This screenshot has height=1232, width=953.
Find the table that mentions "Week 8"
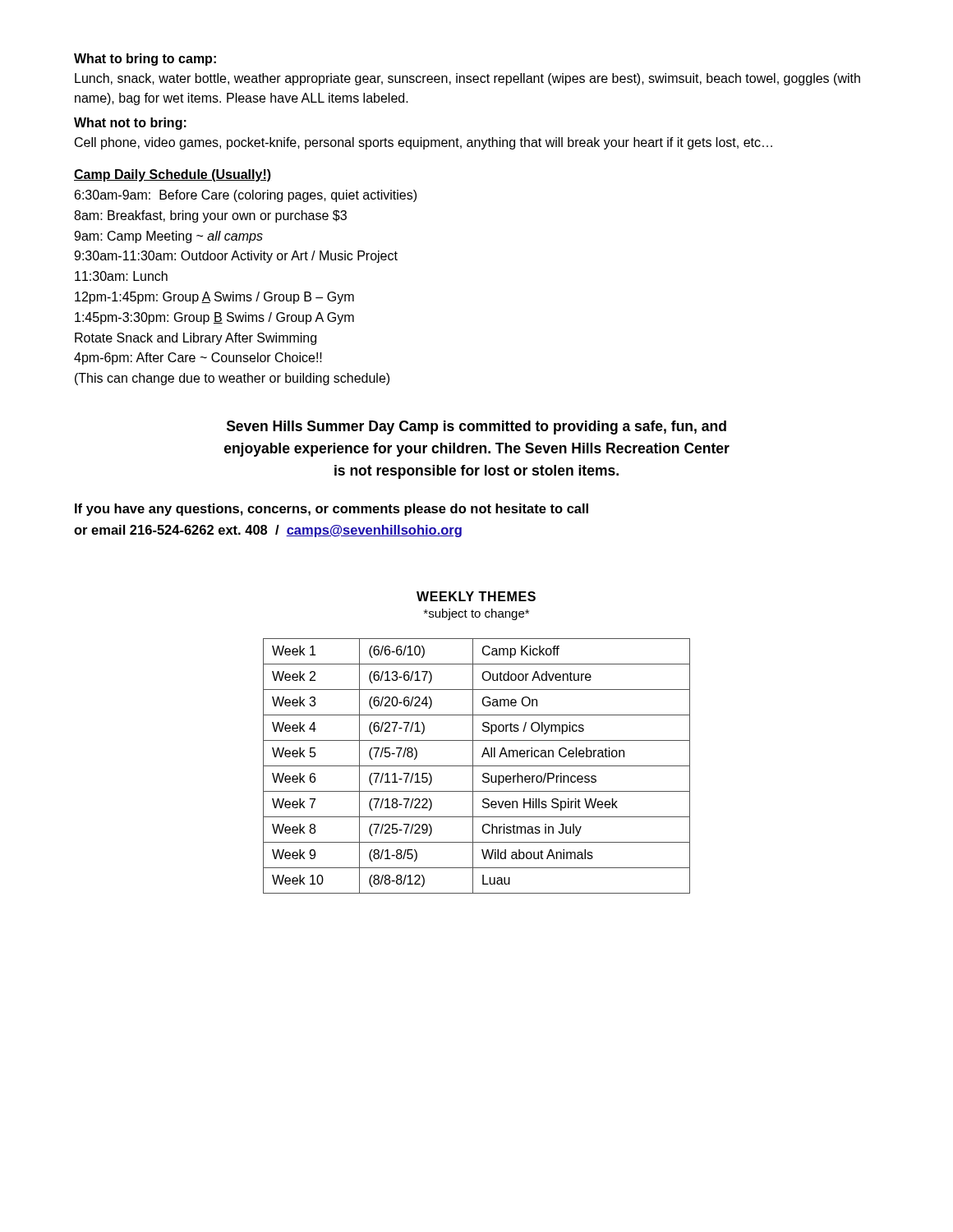click(x=476, y=766)
